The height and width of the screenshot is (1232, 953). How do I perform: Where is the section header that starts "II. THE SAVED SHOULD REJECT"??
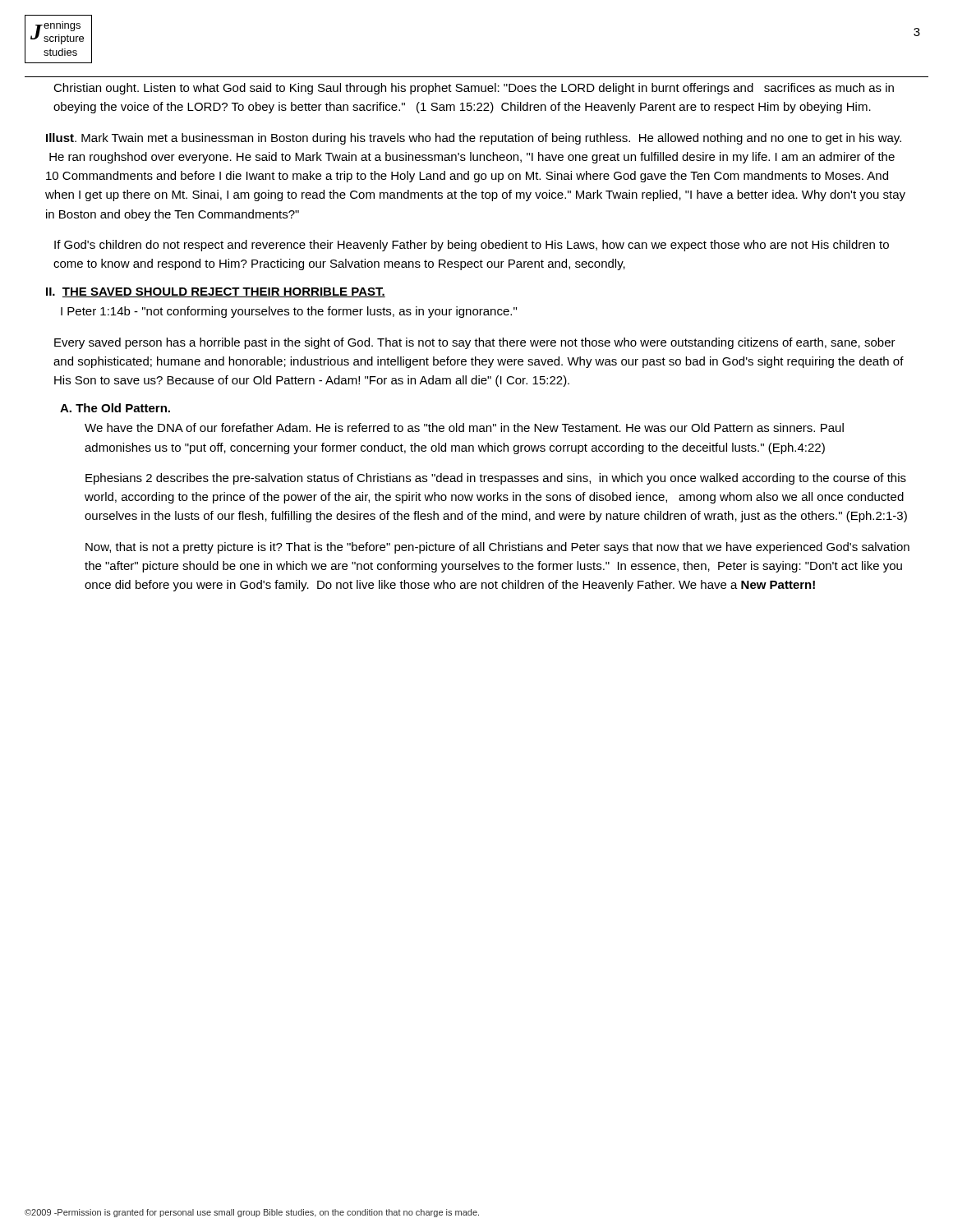tap(215, 291)
